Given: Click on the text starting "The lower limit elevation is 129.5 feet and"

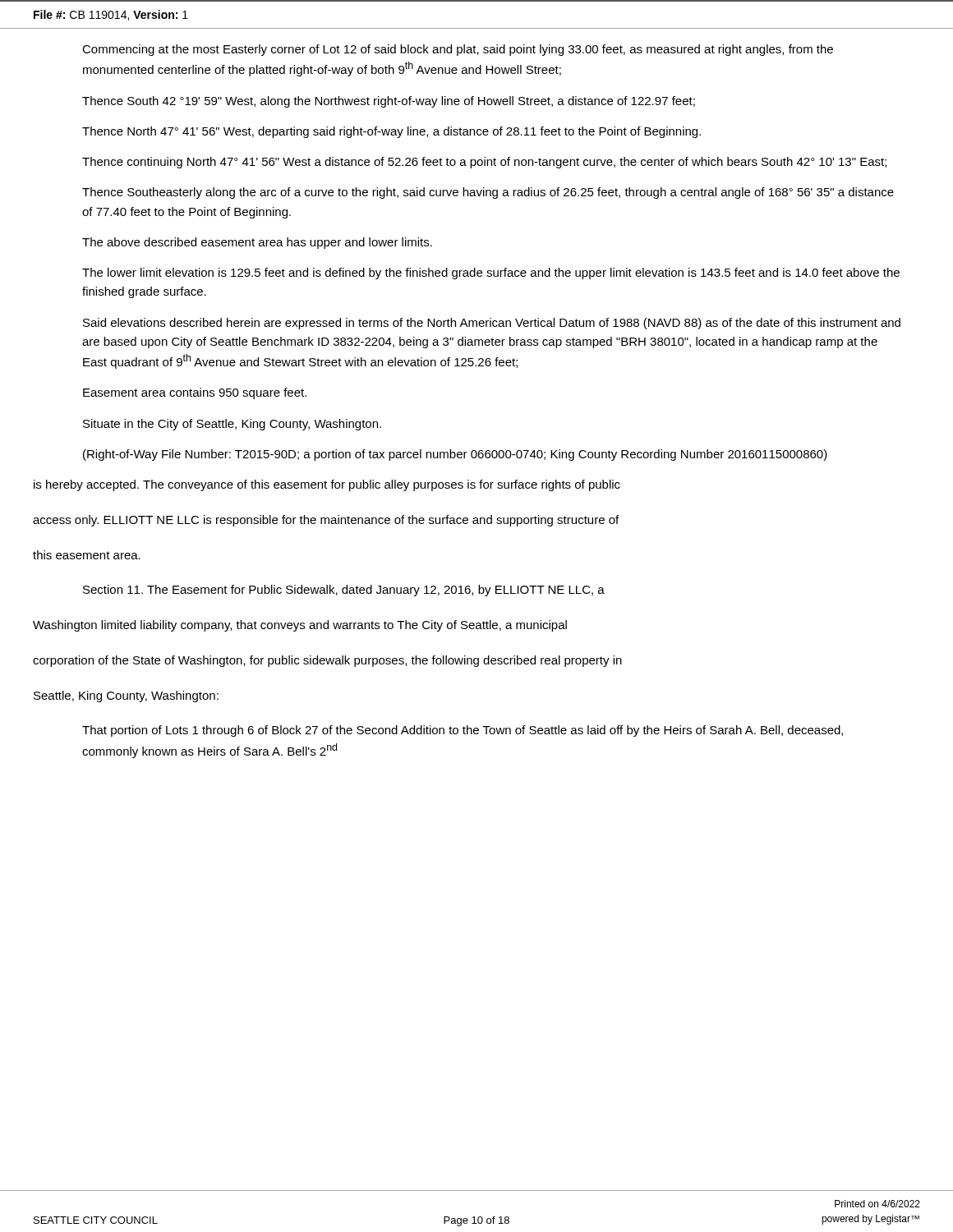Looking at the screenshot, I should [491, 282].
